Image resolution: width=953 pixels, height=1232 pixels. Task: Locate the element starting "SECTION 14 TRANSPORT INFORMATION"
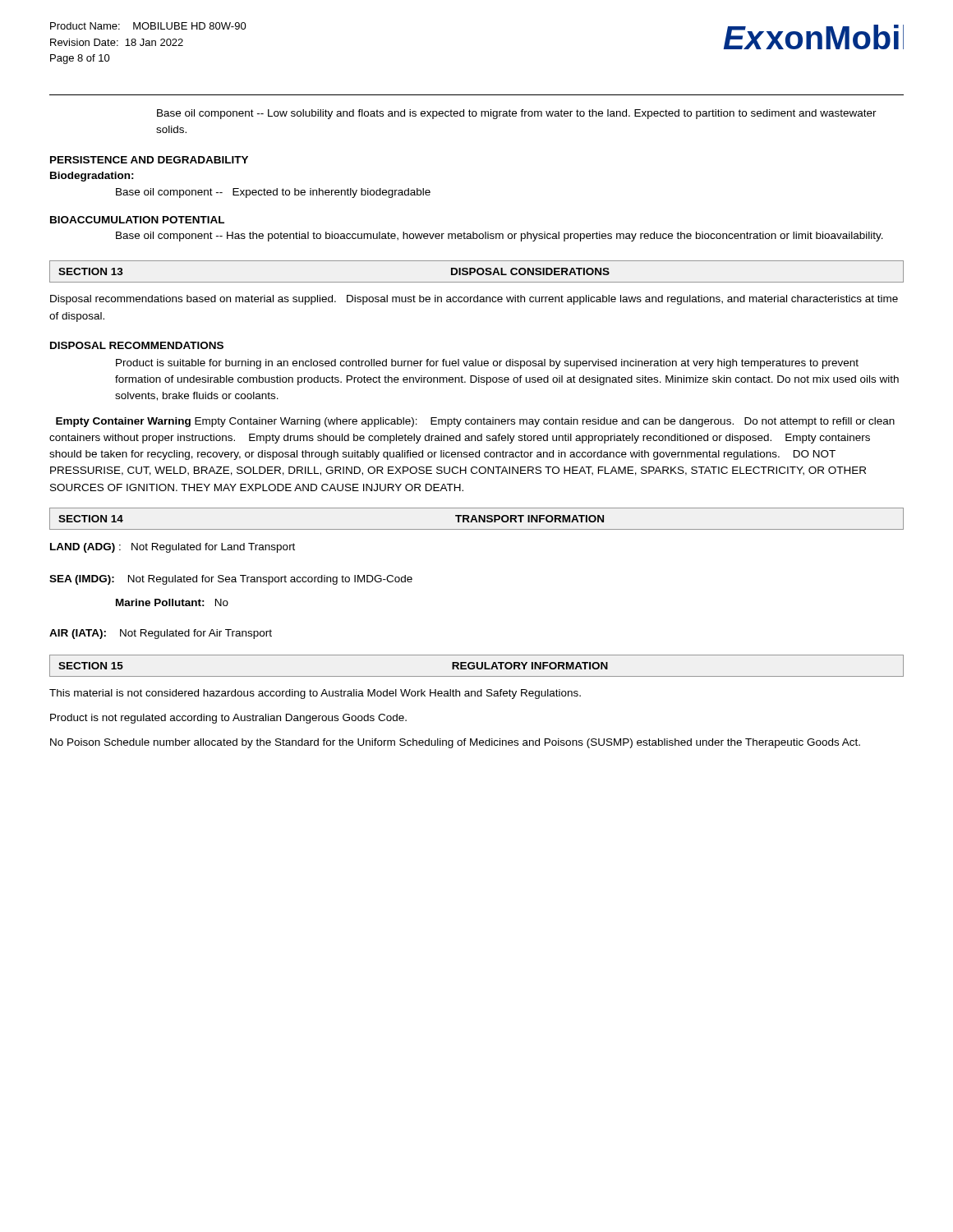coord(476,518)
